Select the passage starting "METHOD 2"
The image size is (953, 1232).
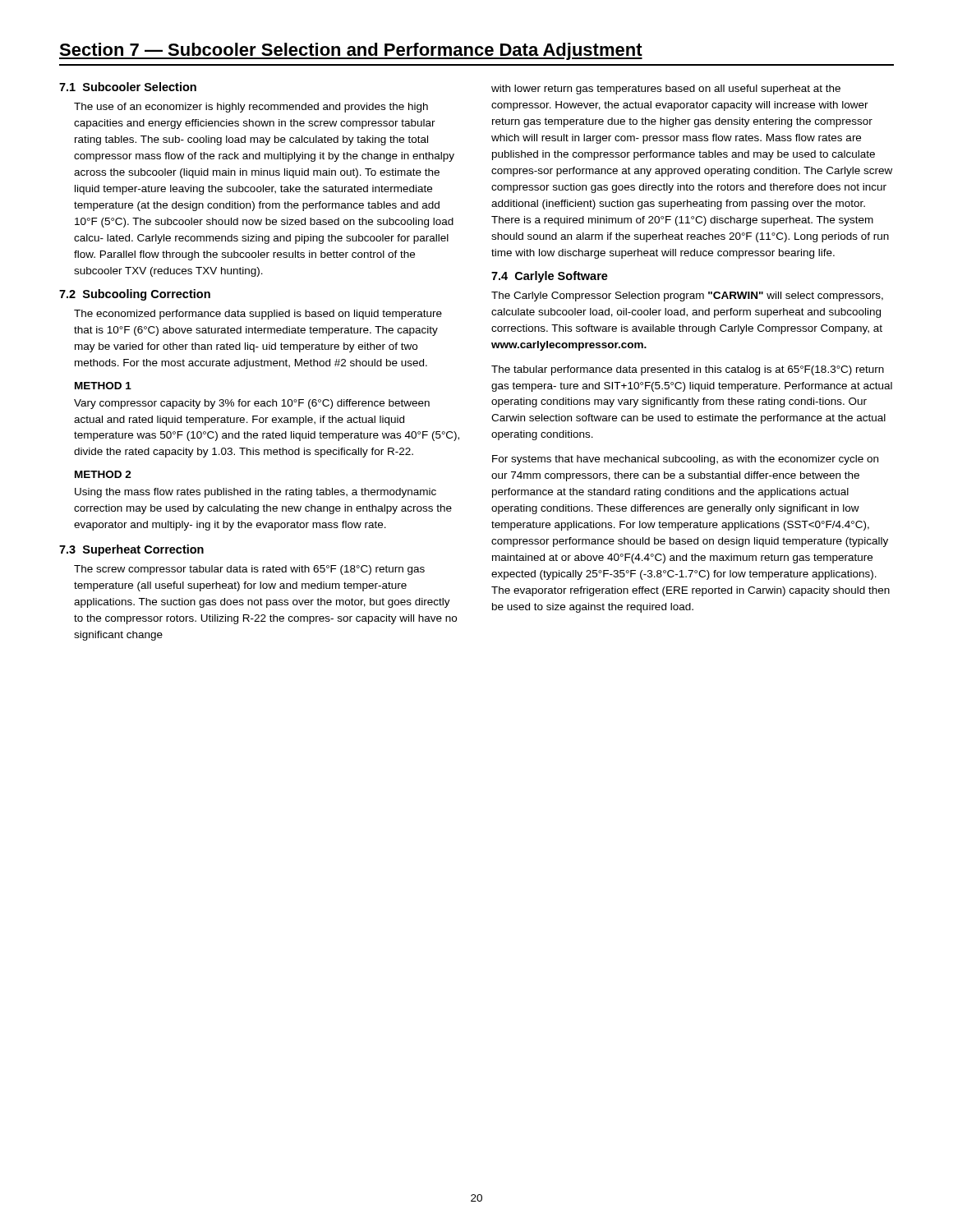103,475
